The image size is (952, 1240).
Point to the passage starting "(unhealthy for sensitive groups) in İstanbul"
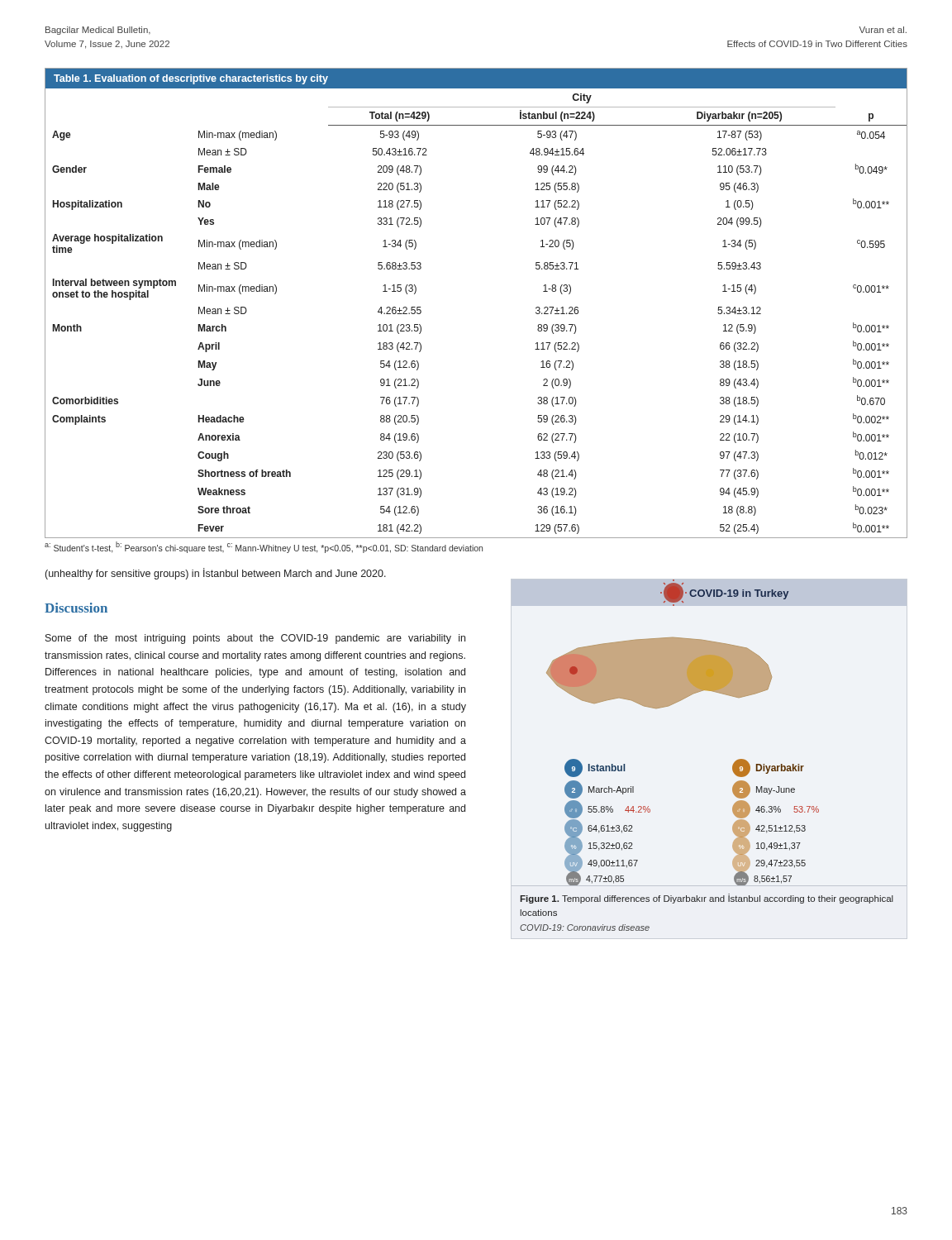(215, 574)
